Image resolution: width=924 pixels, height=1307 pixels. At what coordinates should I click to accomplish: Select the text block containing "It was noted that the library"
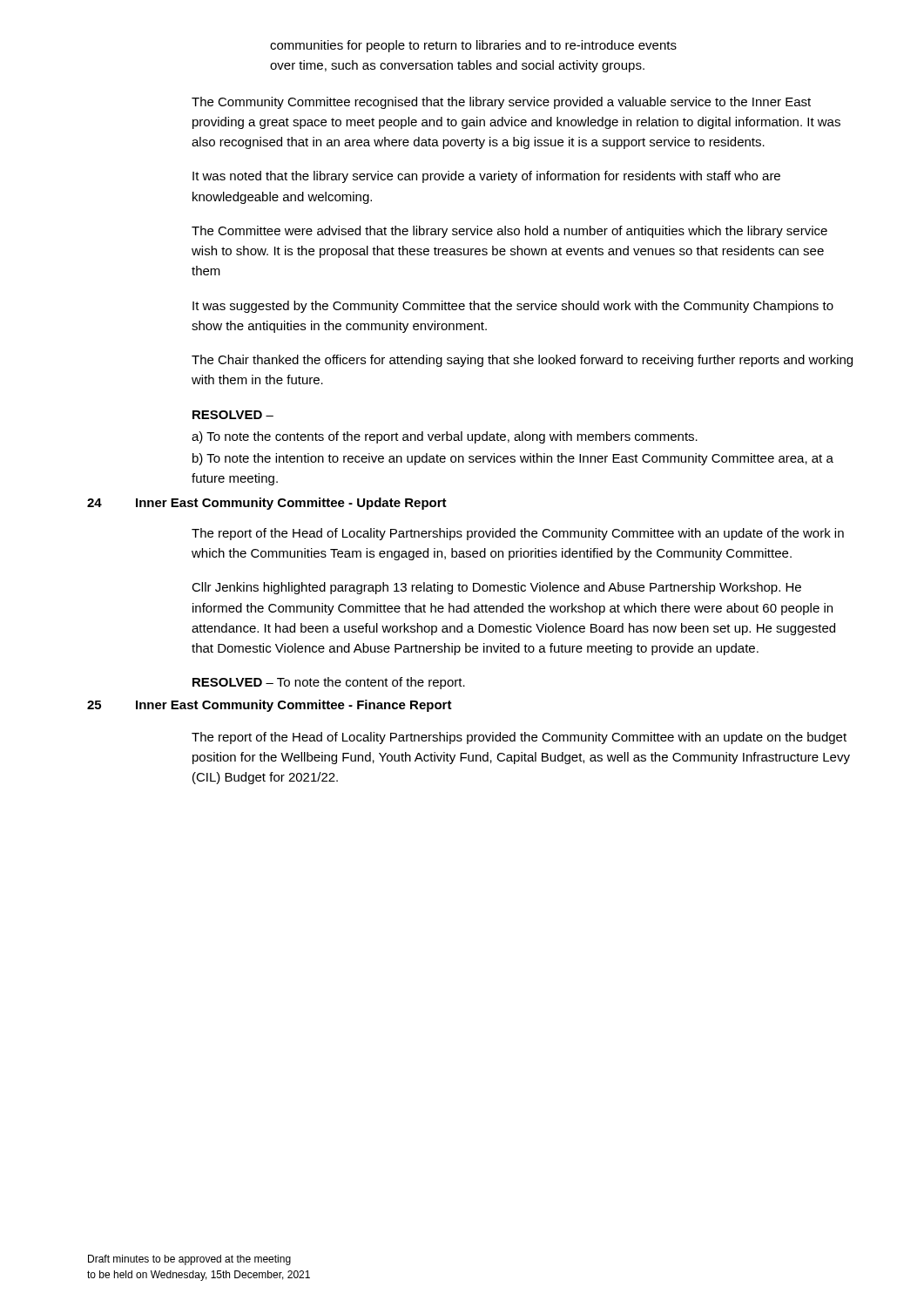coord(486,186)
